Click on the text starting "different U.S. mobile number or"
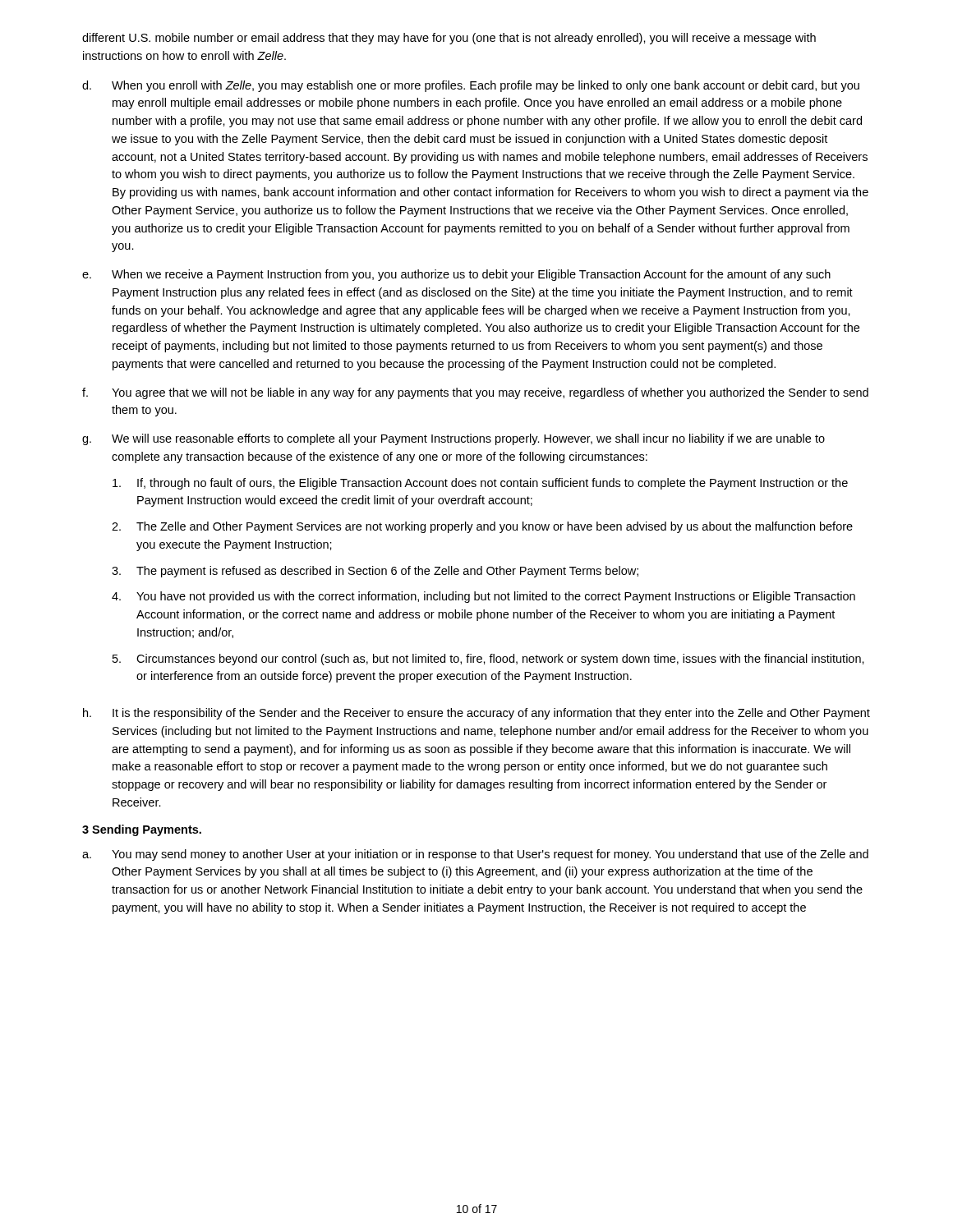Viewport: 953px width, 1232px height. (x=449, y=47)
